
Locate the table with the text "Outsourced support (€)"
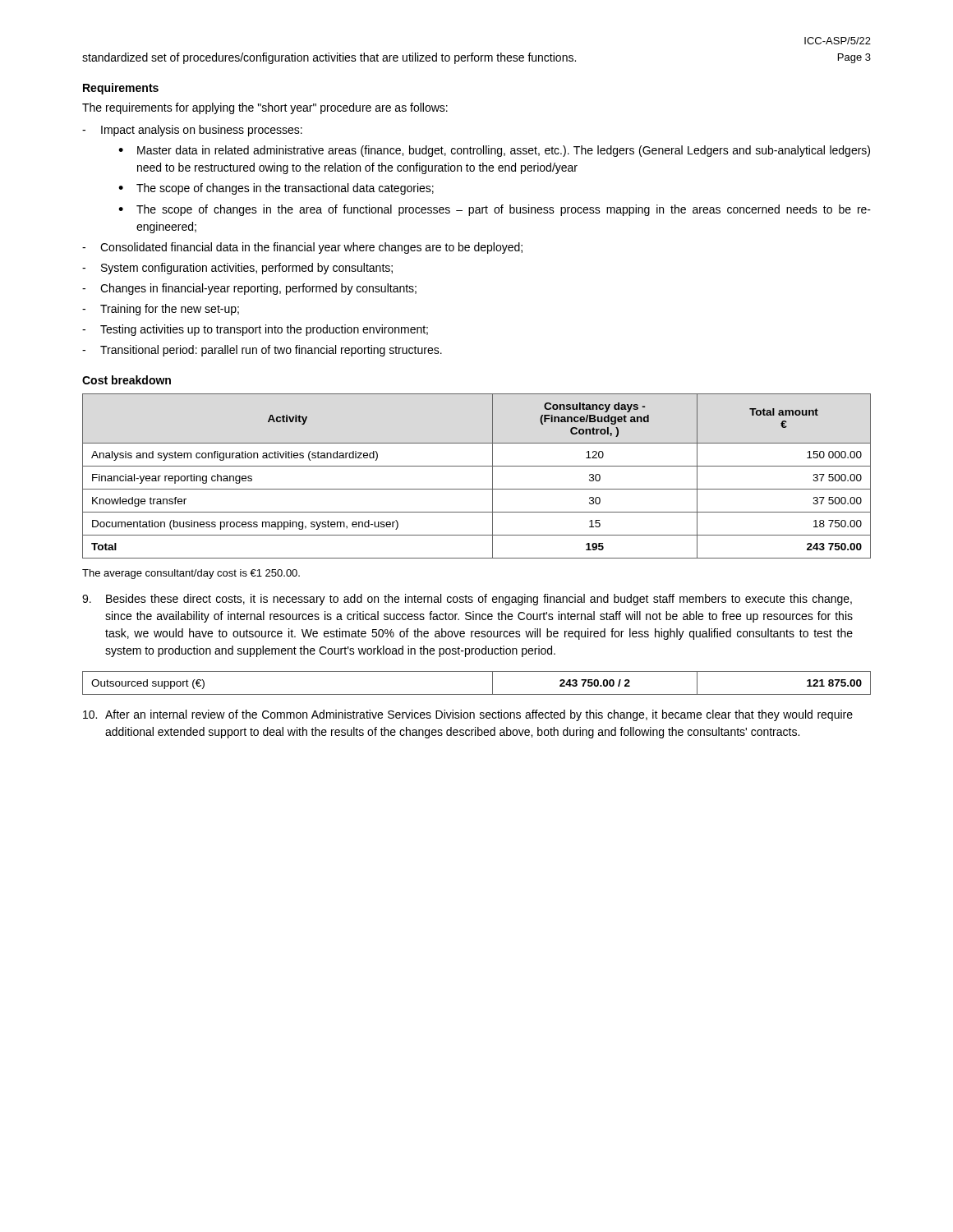click(x=476, y=683)
